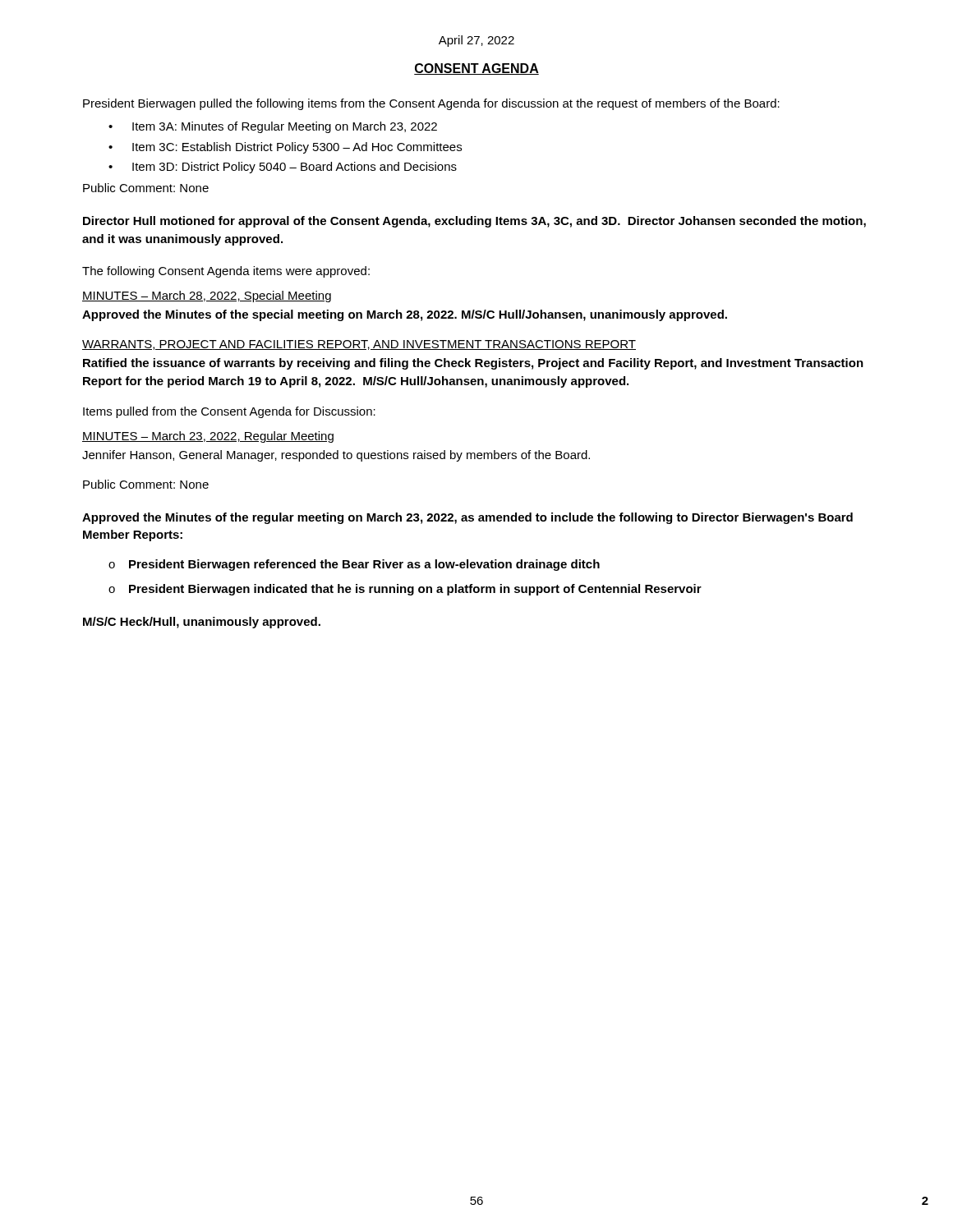Screen dimensions: 1232x953
Task: Navigate to the block starting "• Item 3C:"
Action: coord(285,147)
